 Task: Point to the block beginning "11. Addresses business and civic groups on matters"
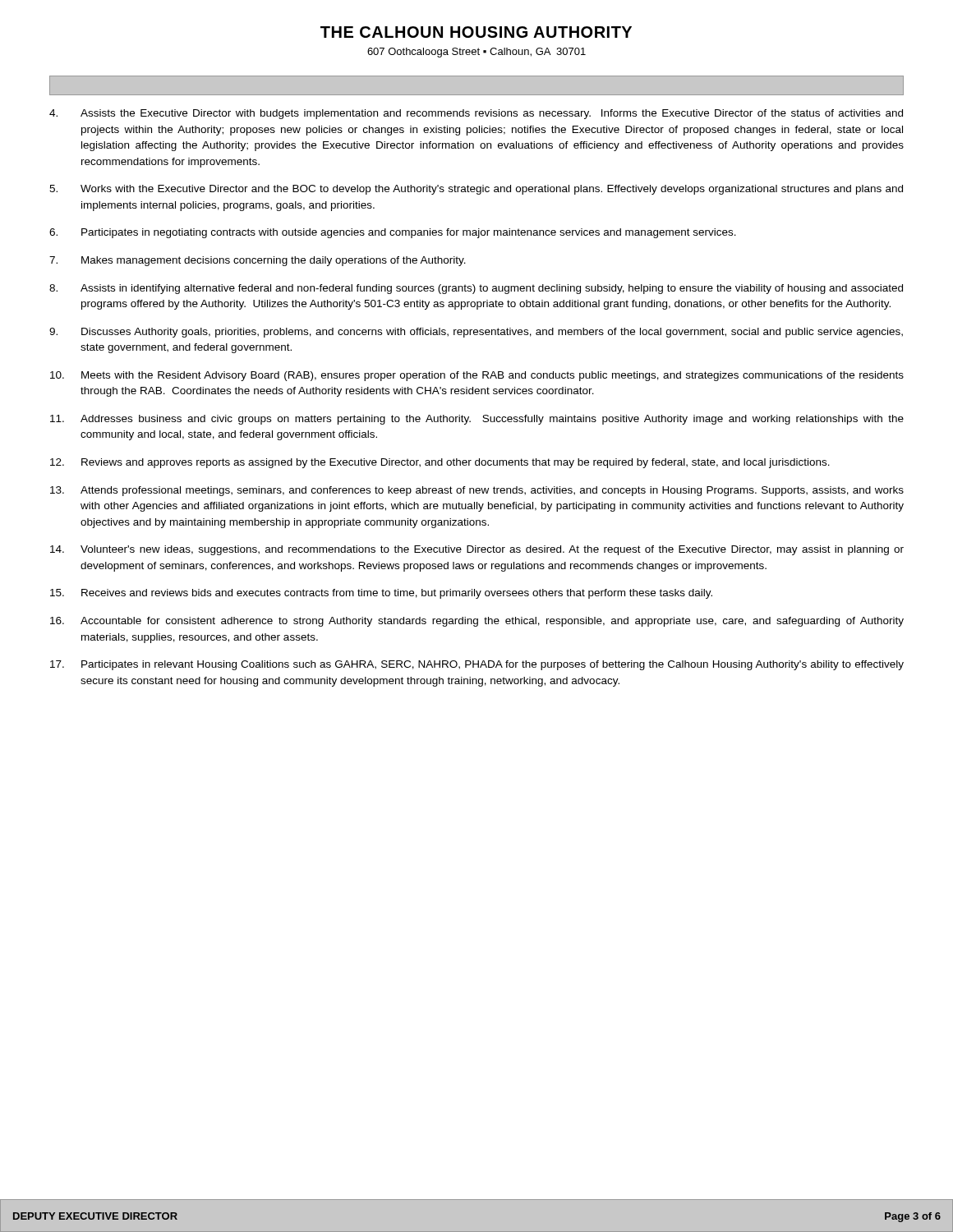(476, 427)
